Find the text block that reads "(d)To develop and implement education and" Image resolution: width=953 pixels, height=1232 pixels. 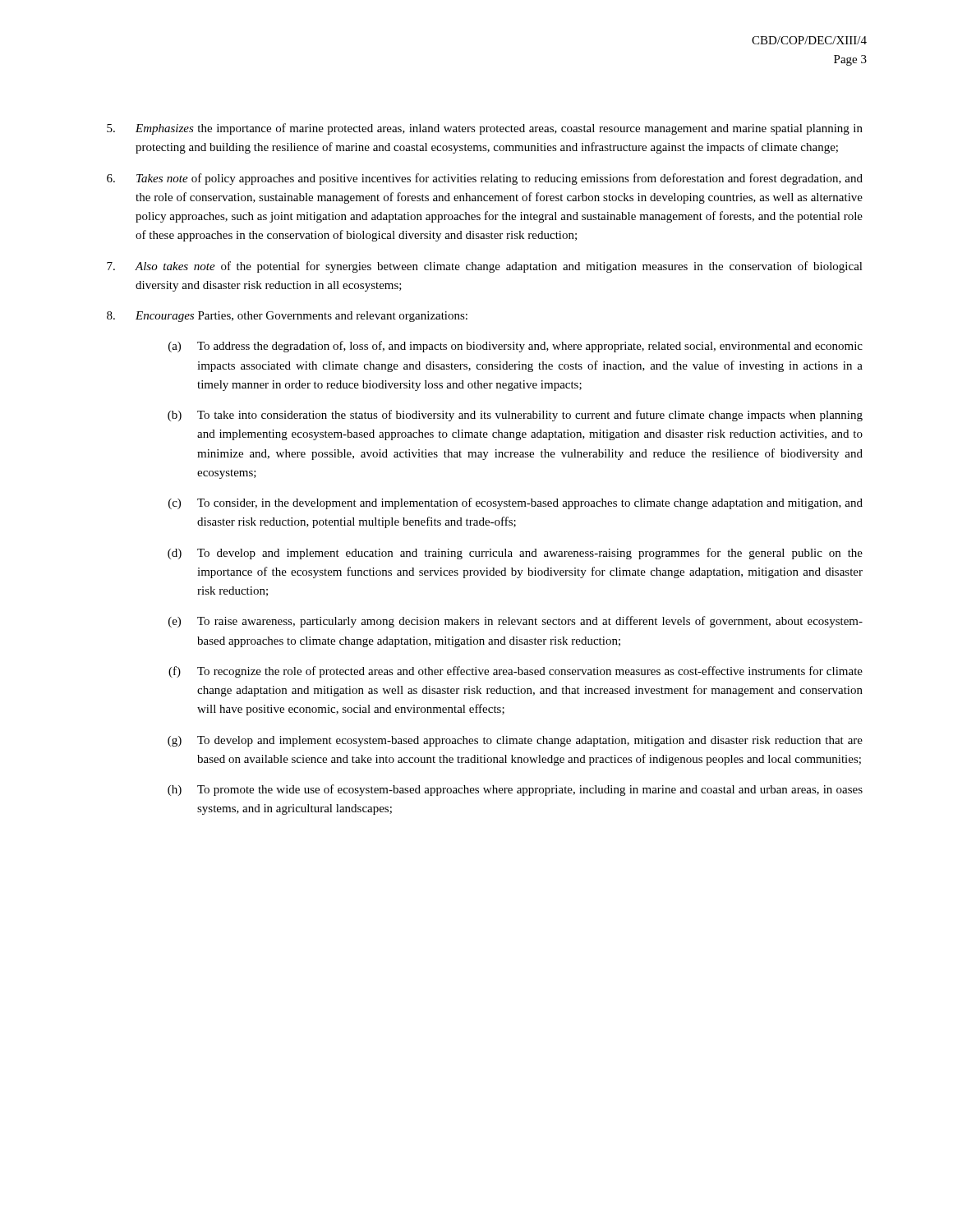(507, 572)
